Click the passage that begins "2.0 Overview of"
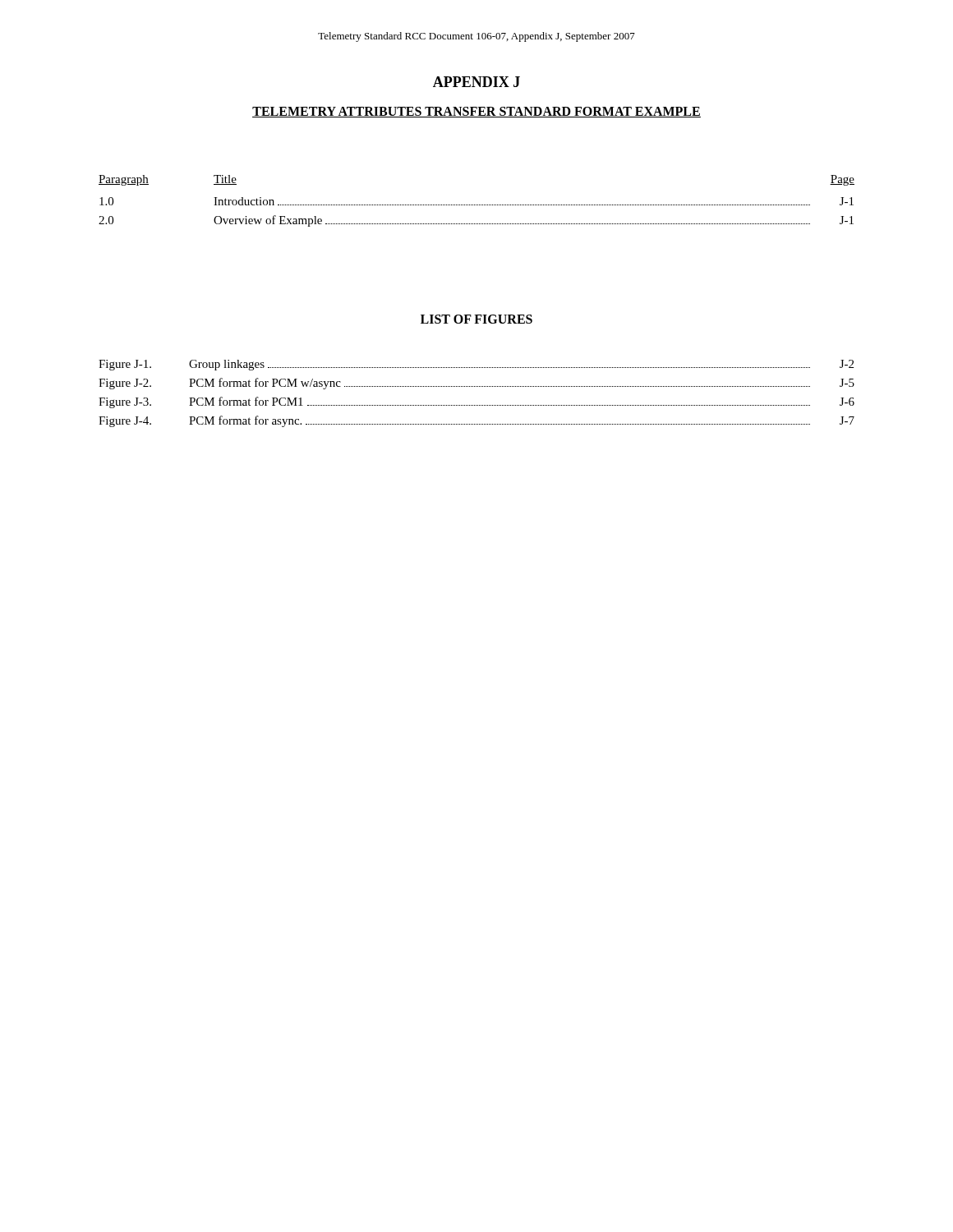 coord(476,221)
